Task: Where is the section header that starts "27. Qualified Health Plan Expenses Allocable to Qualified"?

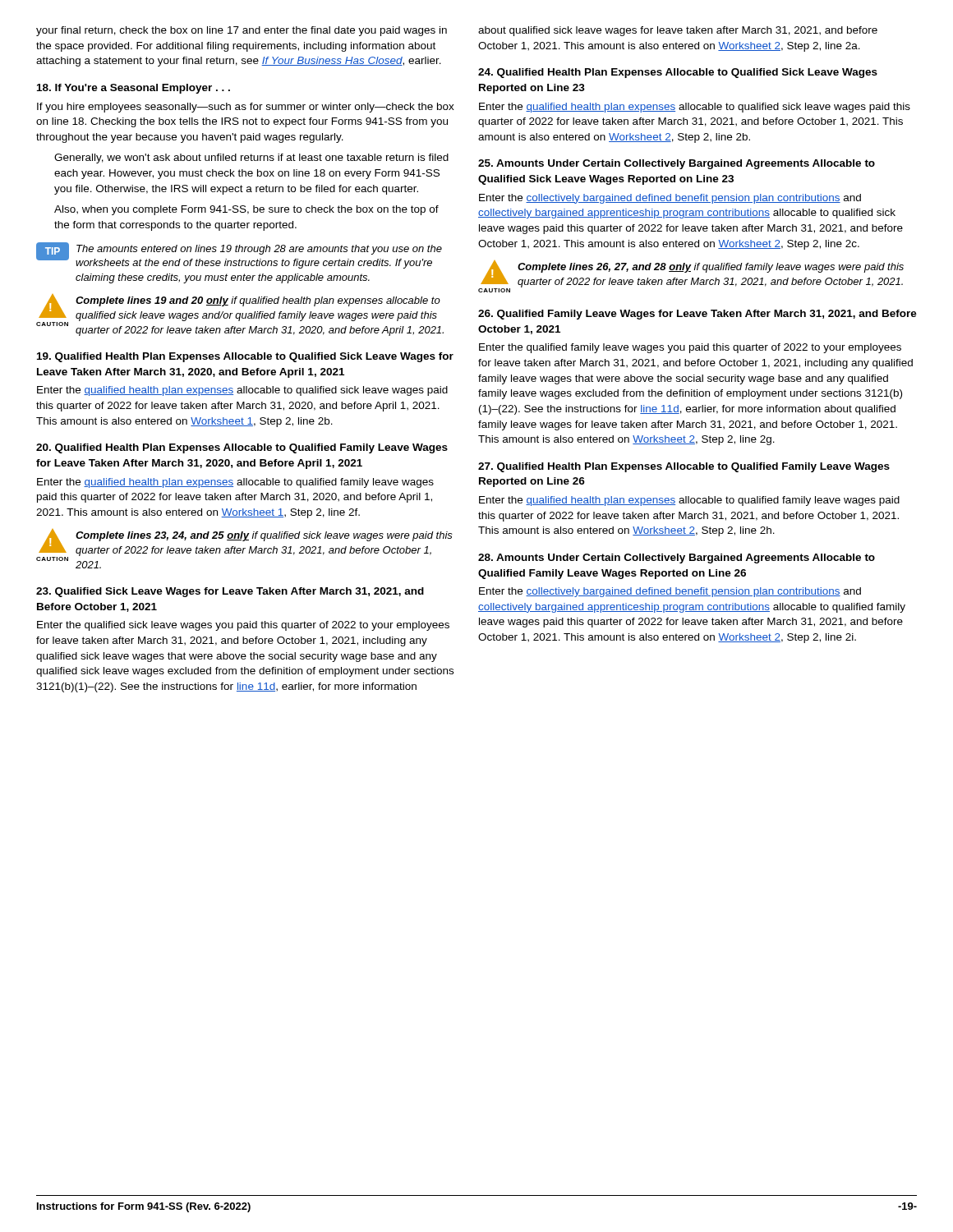Action: click(684, 474)
